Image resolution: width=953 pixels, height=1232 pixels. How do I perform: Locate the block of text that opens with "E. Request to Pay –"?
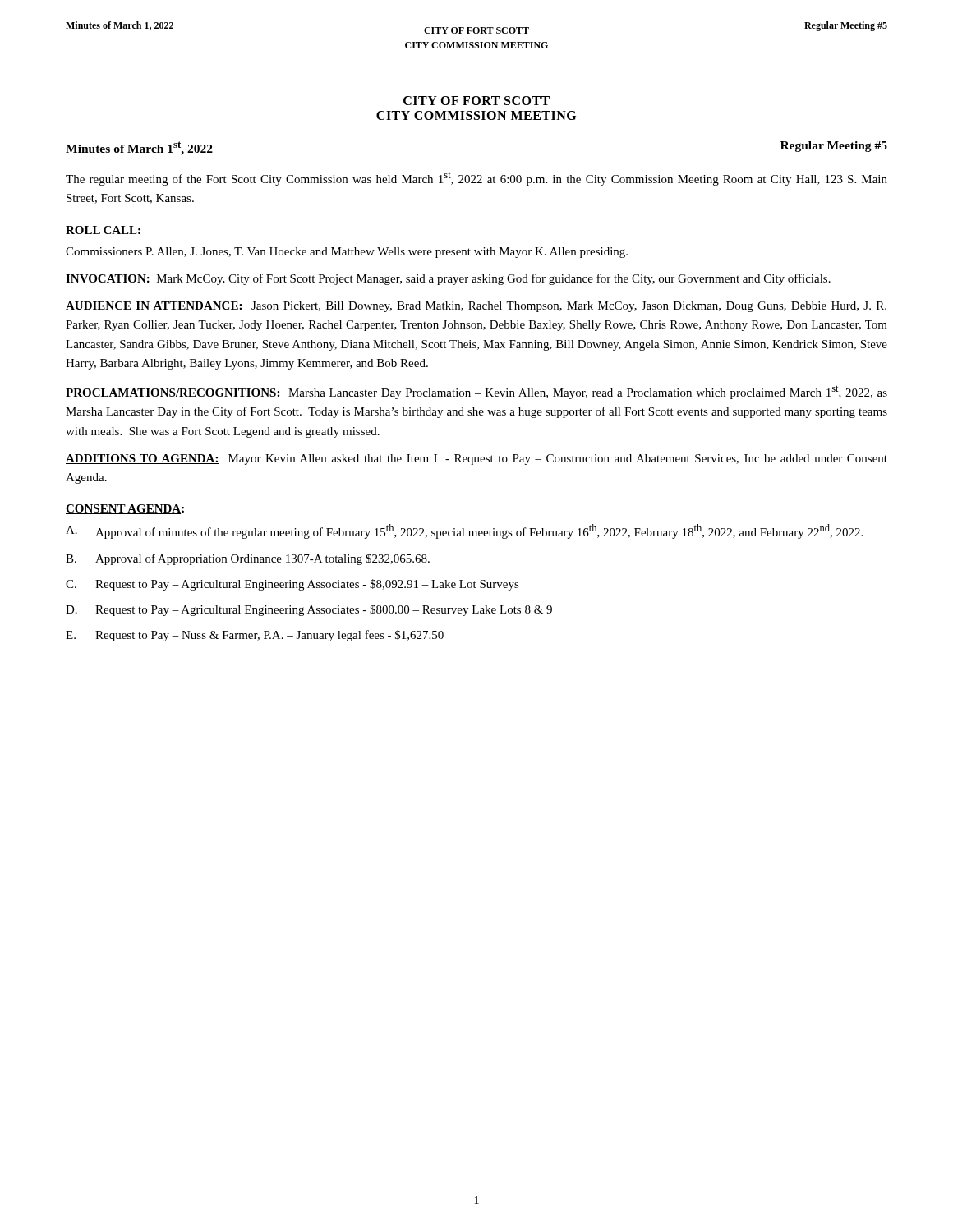255,636
